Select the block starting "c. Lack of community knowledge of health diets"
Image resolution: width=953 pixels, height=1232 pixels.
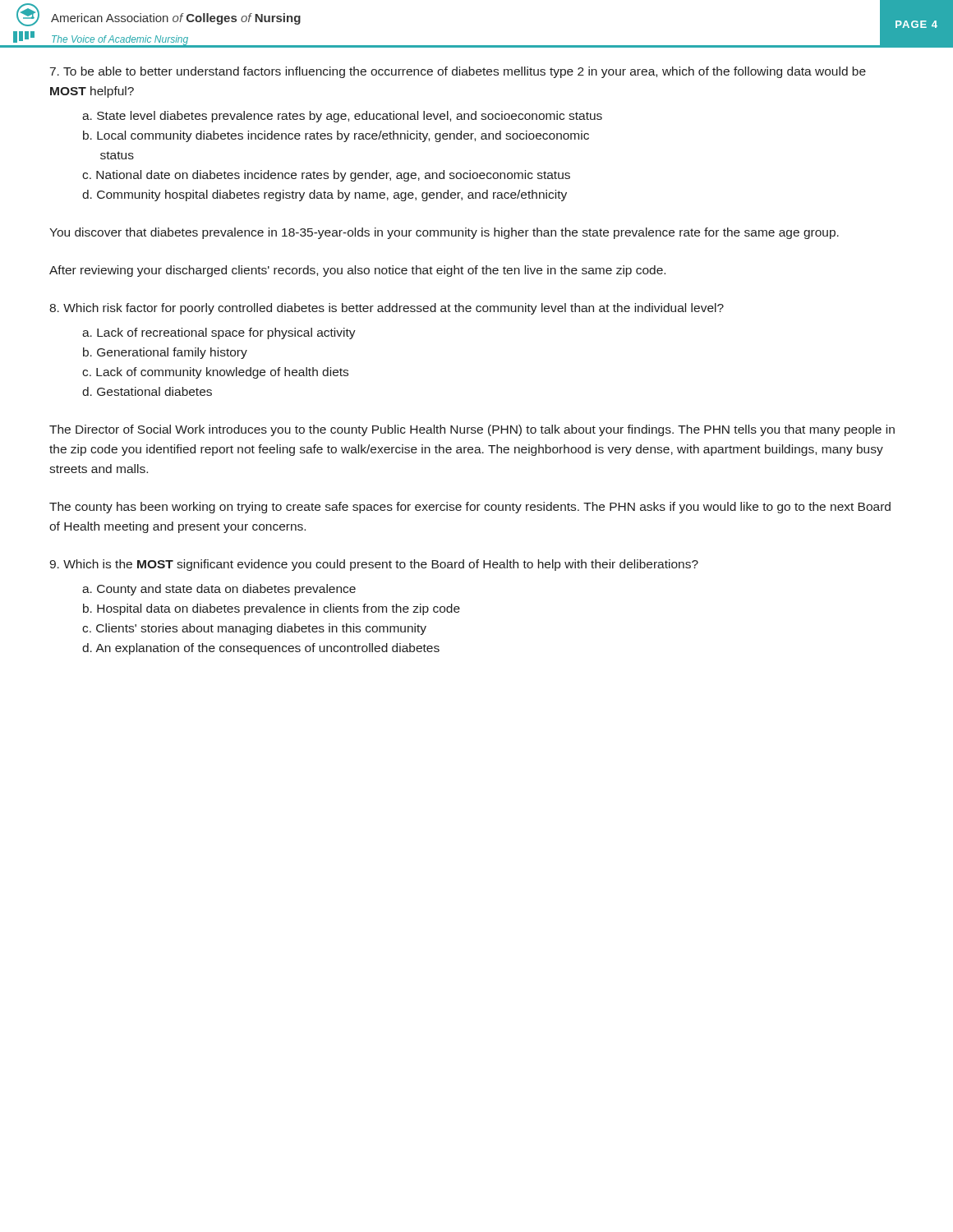[216, 372]
